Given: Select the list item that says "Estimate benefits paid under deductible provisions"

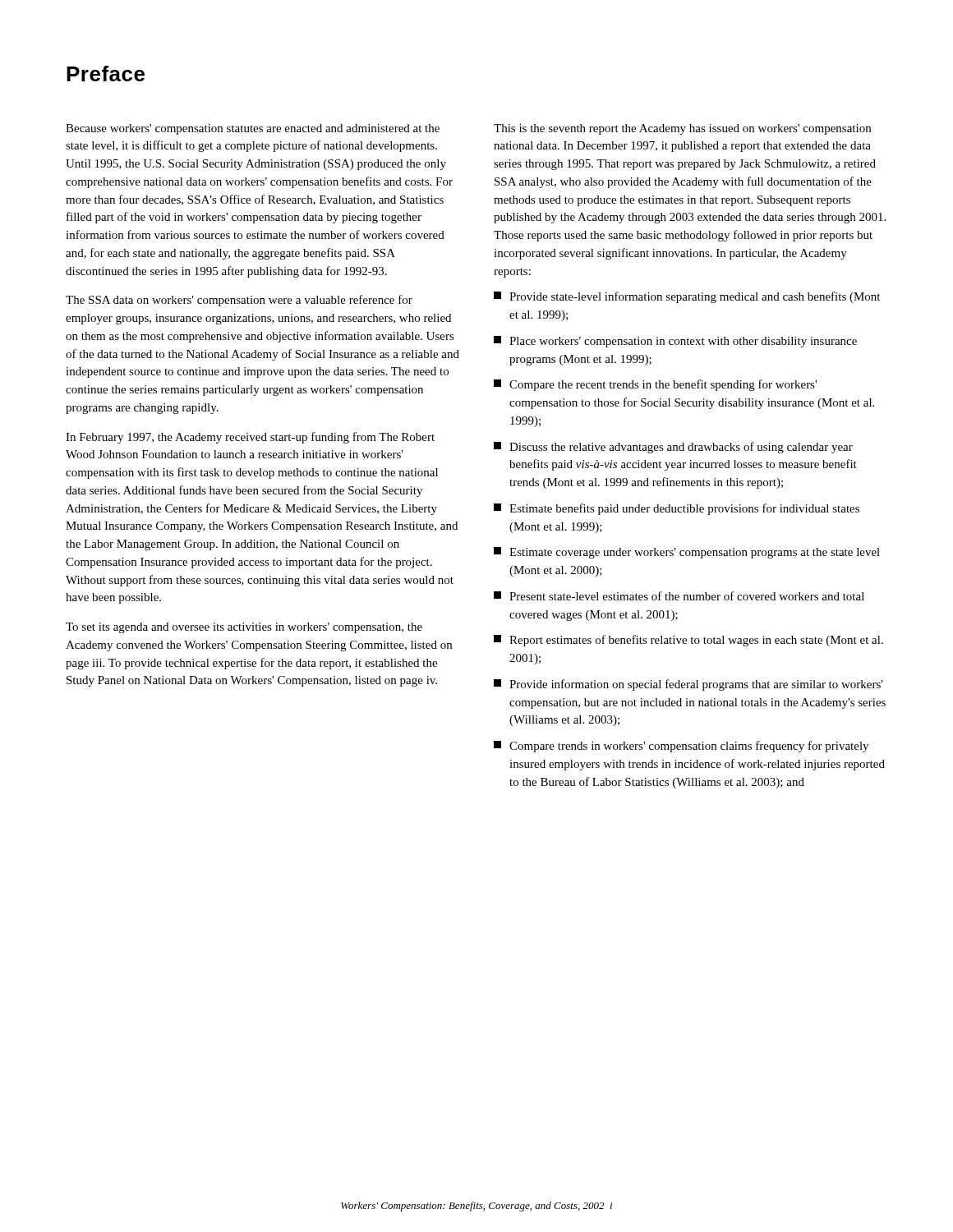Looking at the screenshot, I should pos(690,518).
